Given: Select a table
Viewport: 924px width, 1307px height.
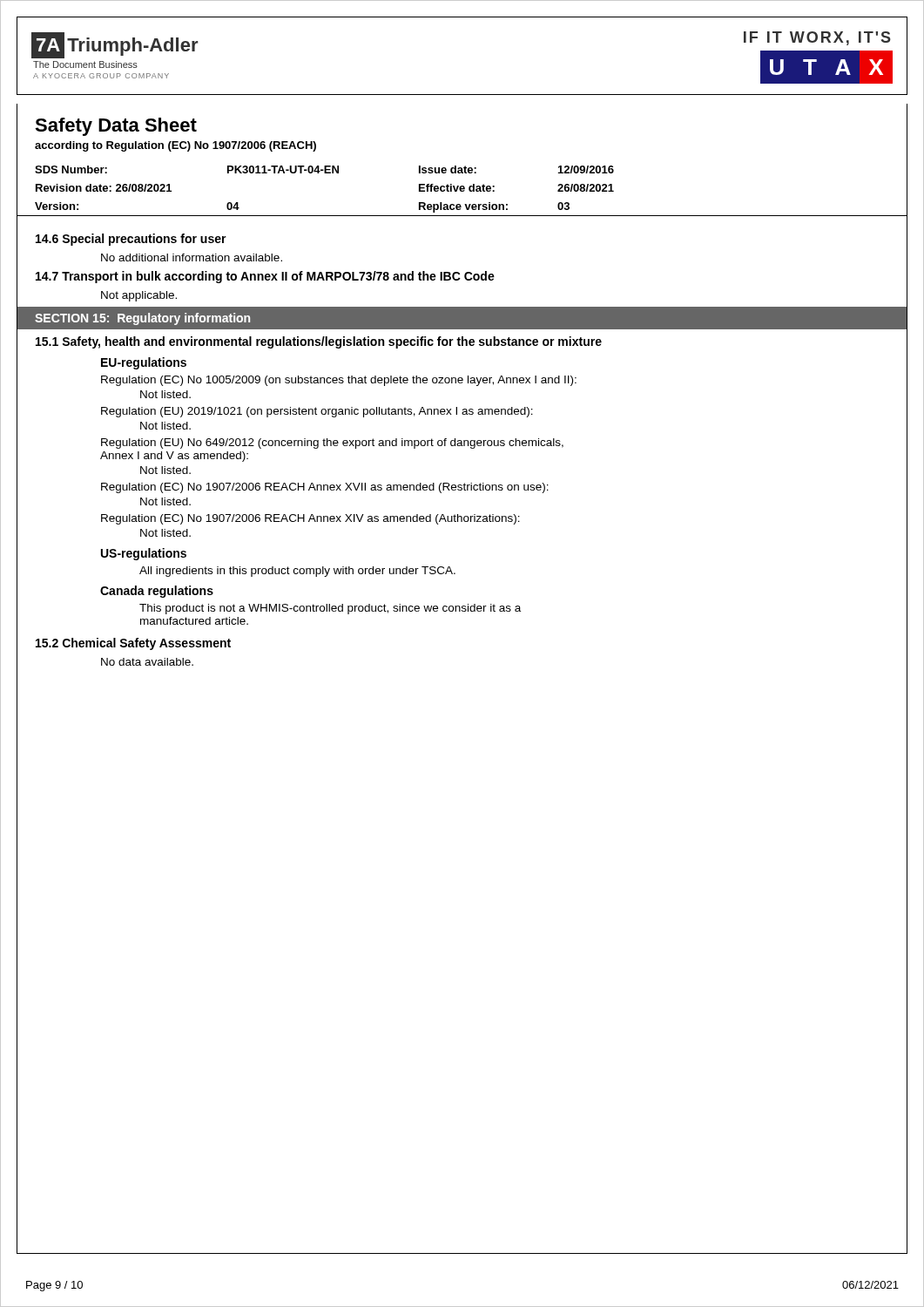Looking at the screenshot, I should [462, 188].
